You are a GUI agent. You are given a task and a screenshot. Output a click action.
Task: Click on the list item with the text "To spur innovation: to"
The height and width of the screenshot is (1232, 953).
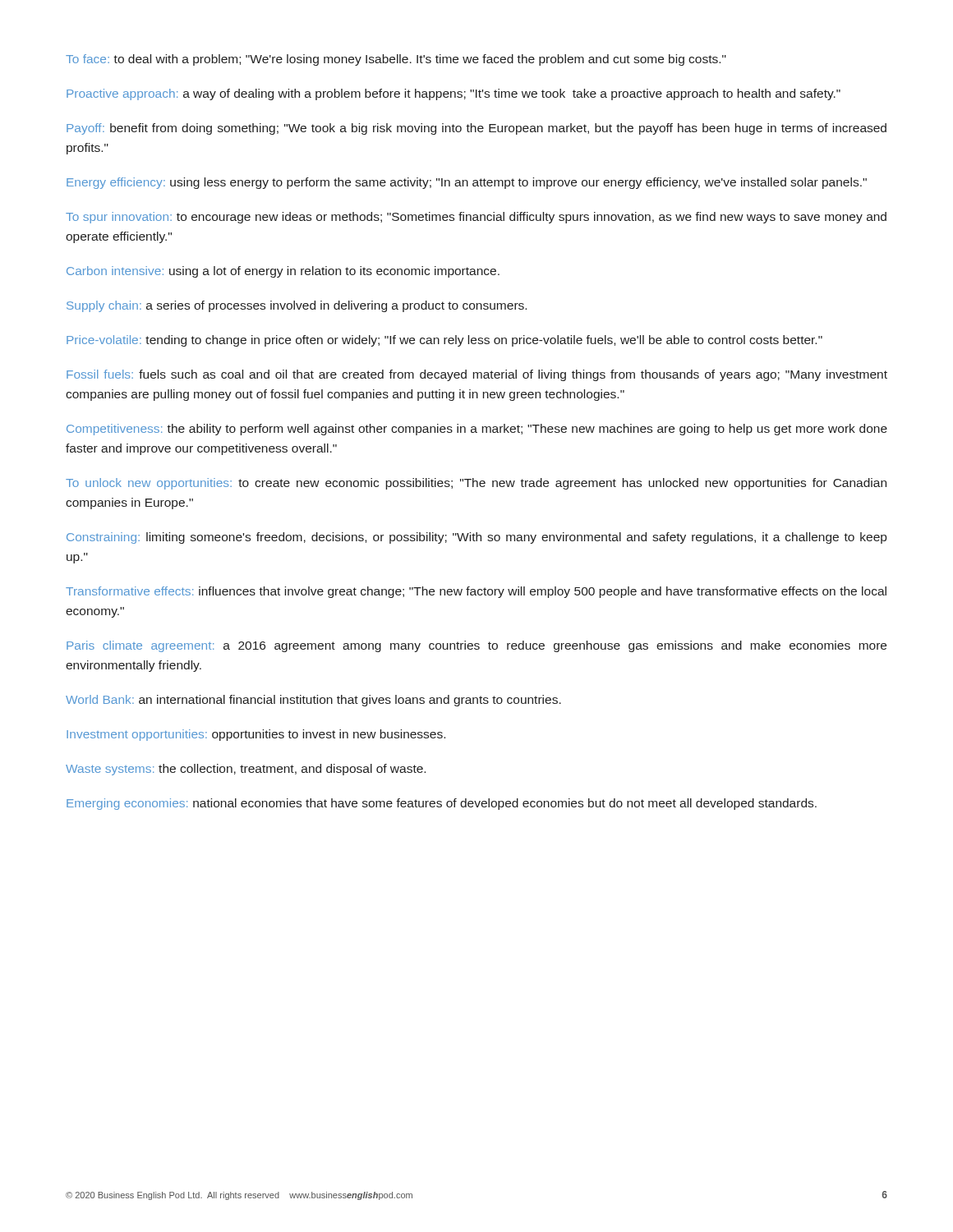(476, 226)
